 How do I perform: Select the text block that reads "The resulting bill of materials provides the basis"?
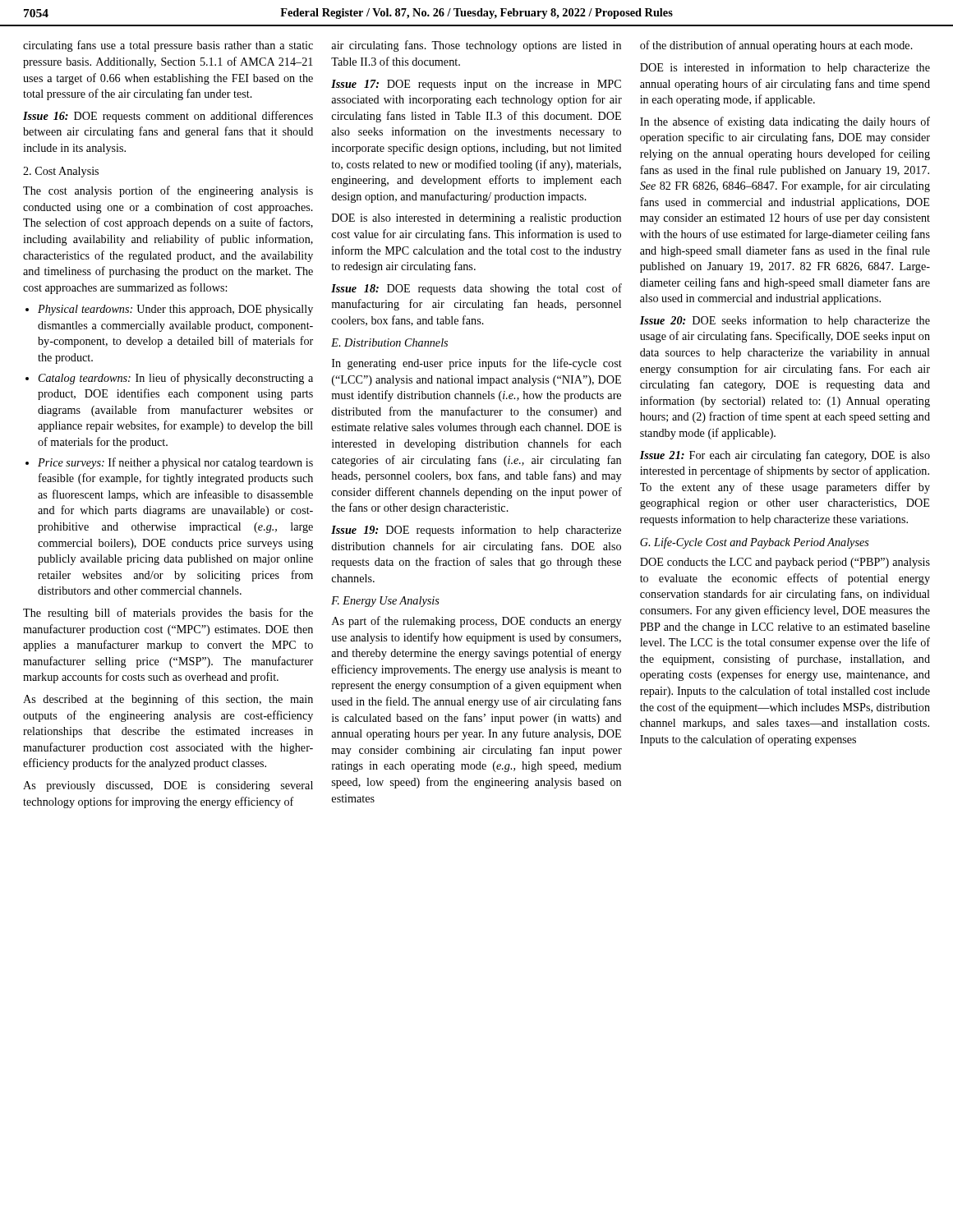tap(168, 646)
